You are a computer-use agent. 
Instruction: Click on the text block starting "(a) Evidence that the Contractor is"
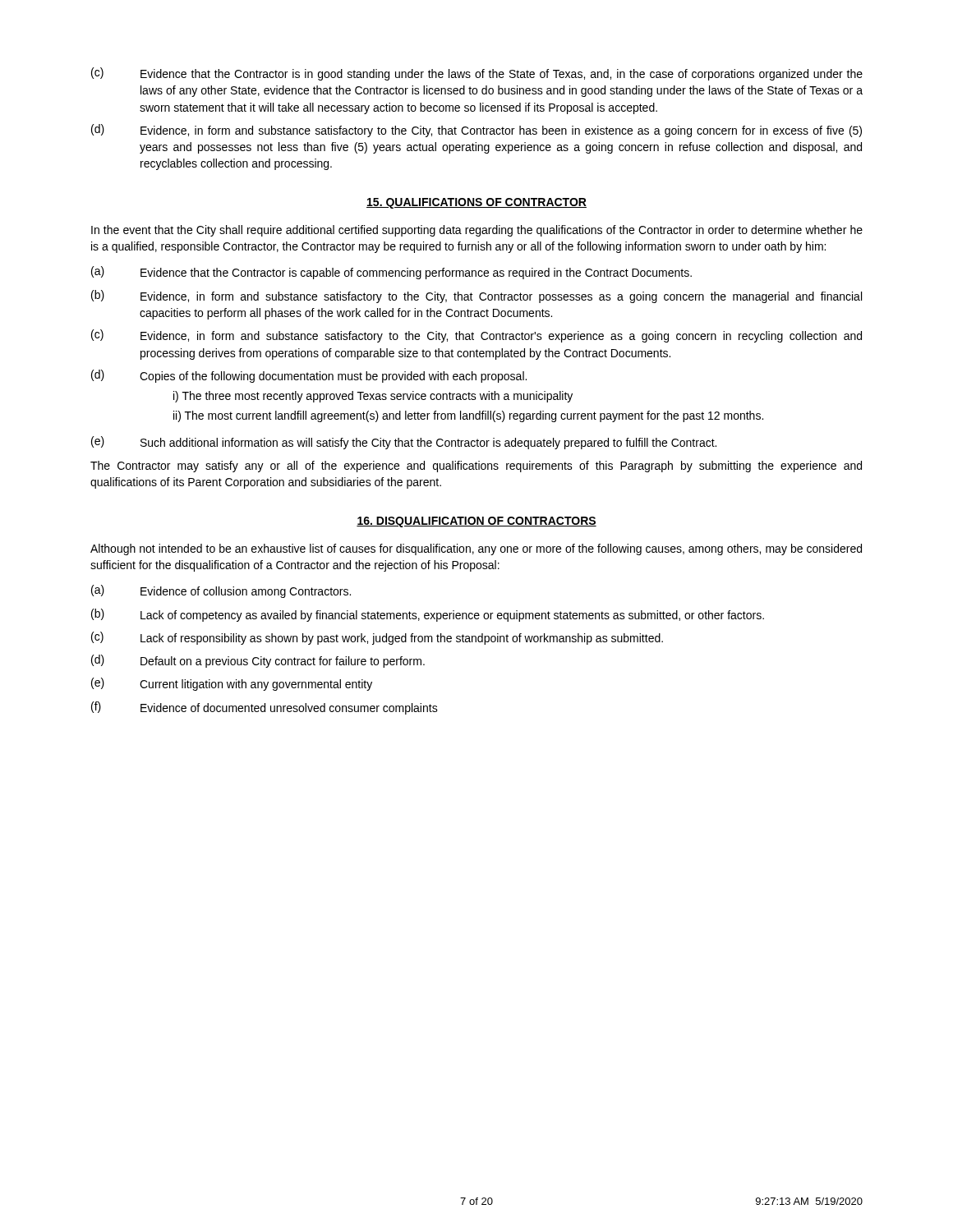click(476, 273)
